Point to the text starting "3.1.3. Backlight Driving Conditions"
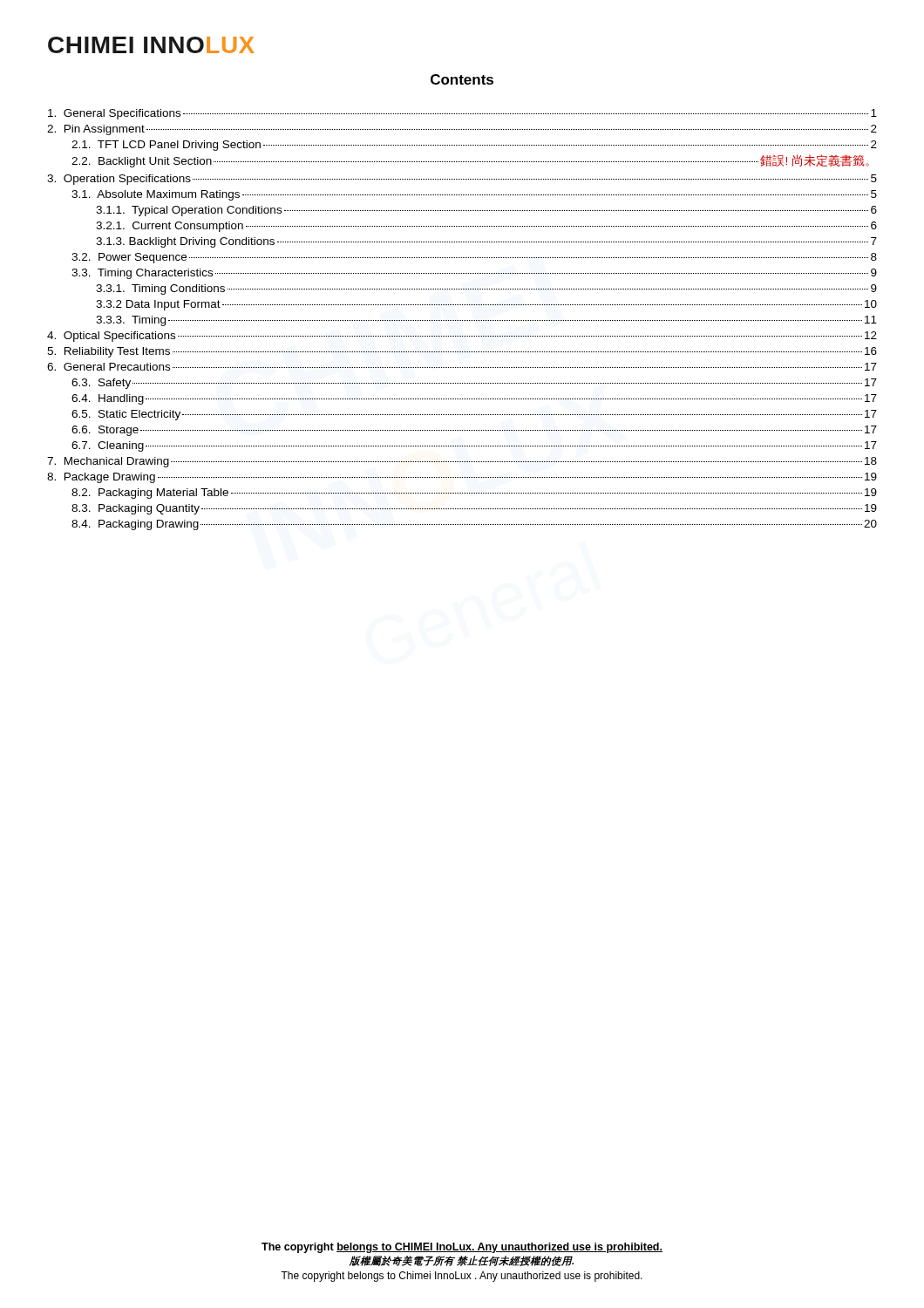 click(462, 241)
